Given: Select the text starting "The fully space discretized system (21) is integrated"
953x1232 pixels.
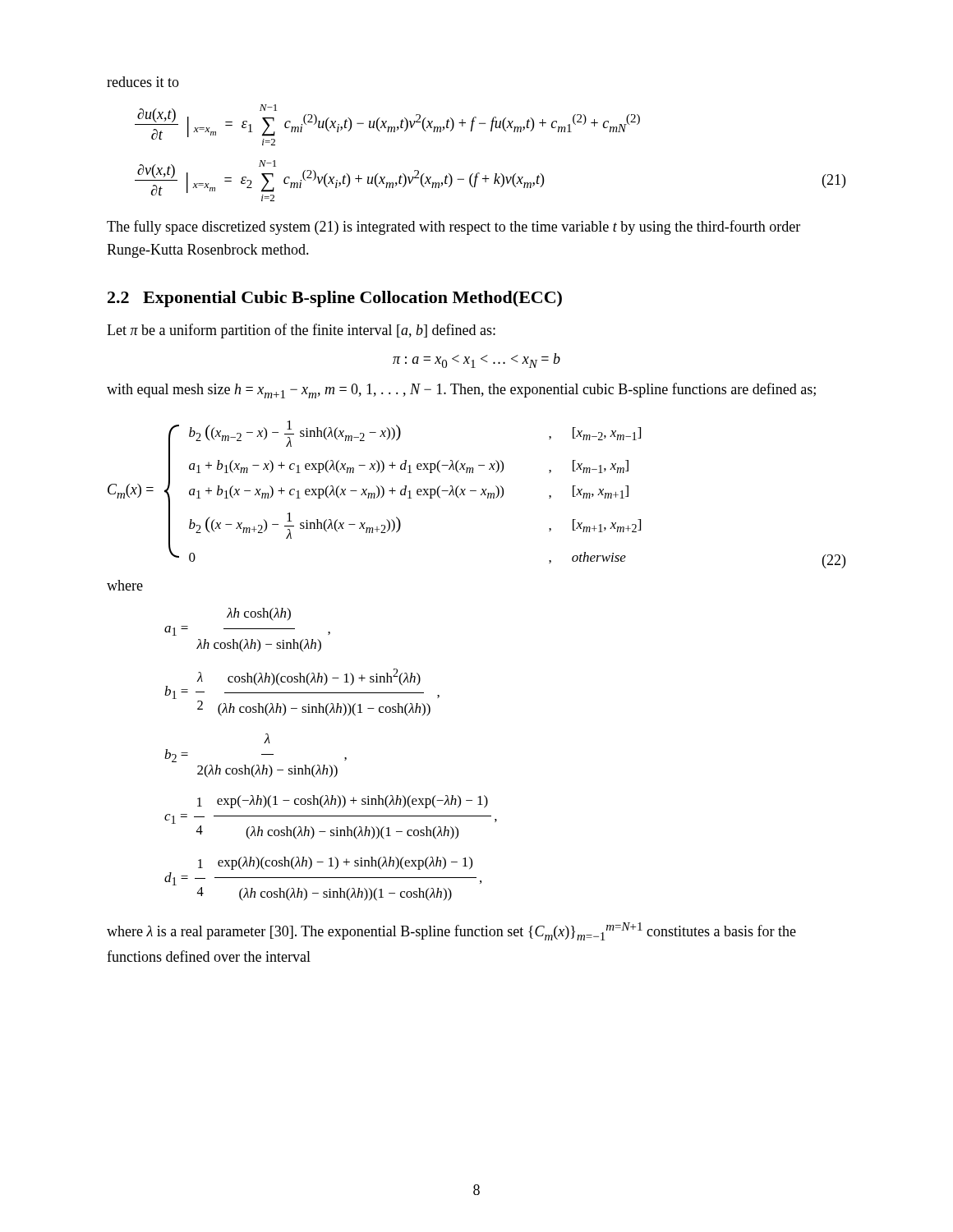Looking at the screenshot, I should (x=454, y=238).
